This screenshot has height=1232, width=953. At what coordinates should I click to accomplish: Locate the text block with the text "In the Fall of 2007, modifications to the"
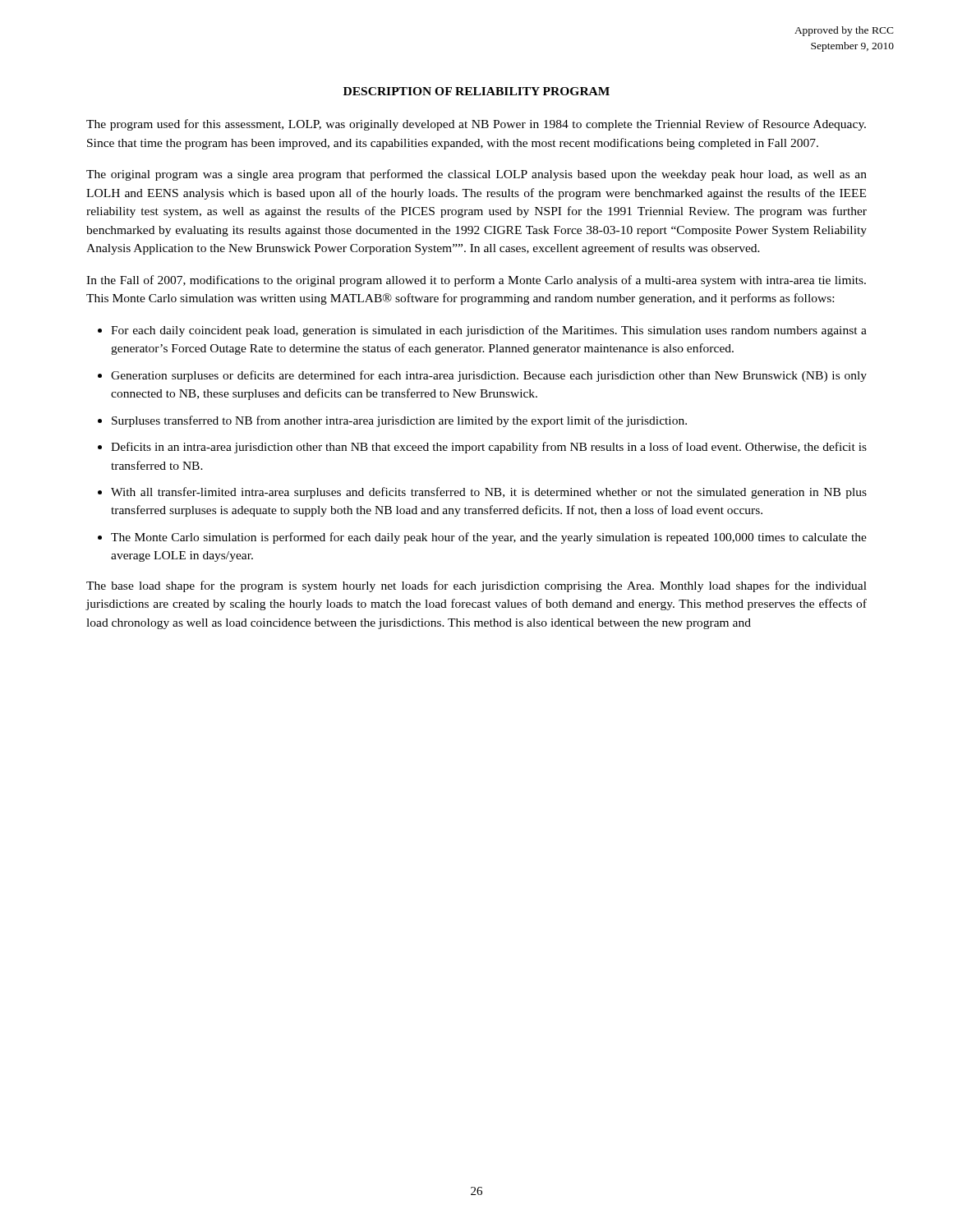[476, 289]
